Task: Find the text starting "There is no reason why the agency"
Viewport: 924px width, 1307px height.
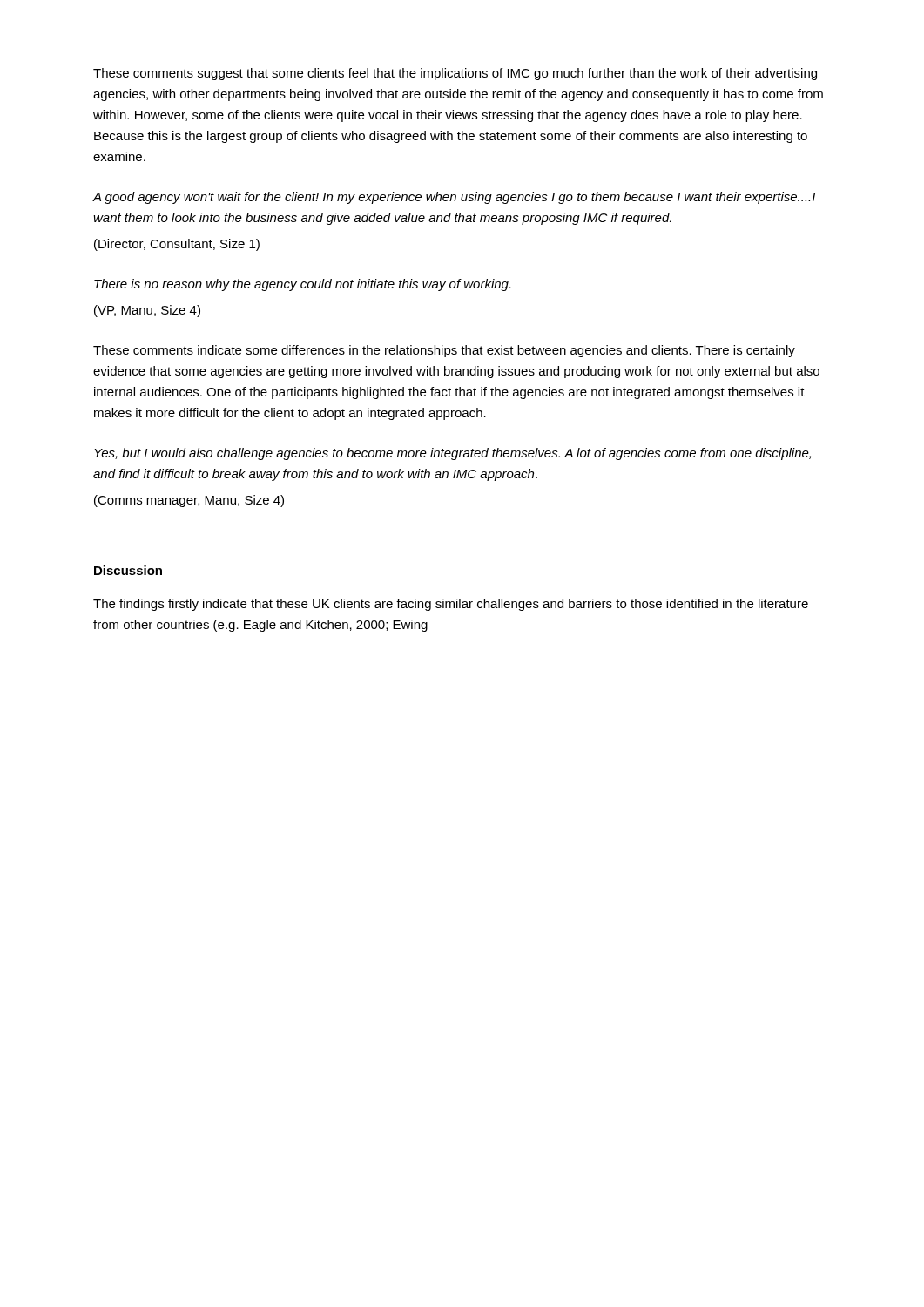Action: coord(303,284)
